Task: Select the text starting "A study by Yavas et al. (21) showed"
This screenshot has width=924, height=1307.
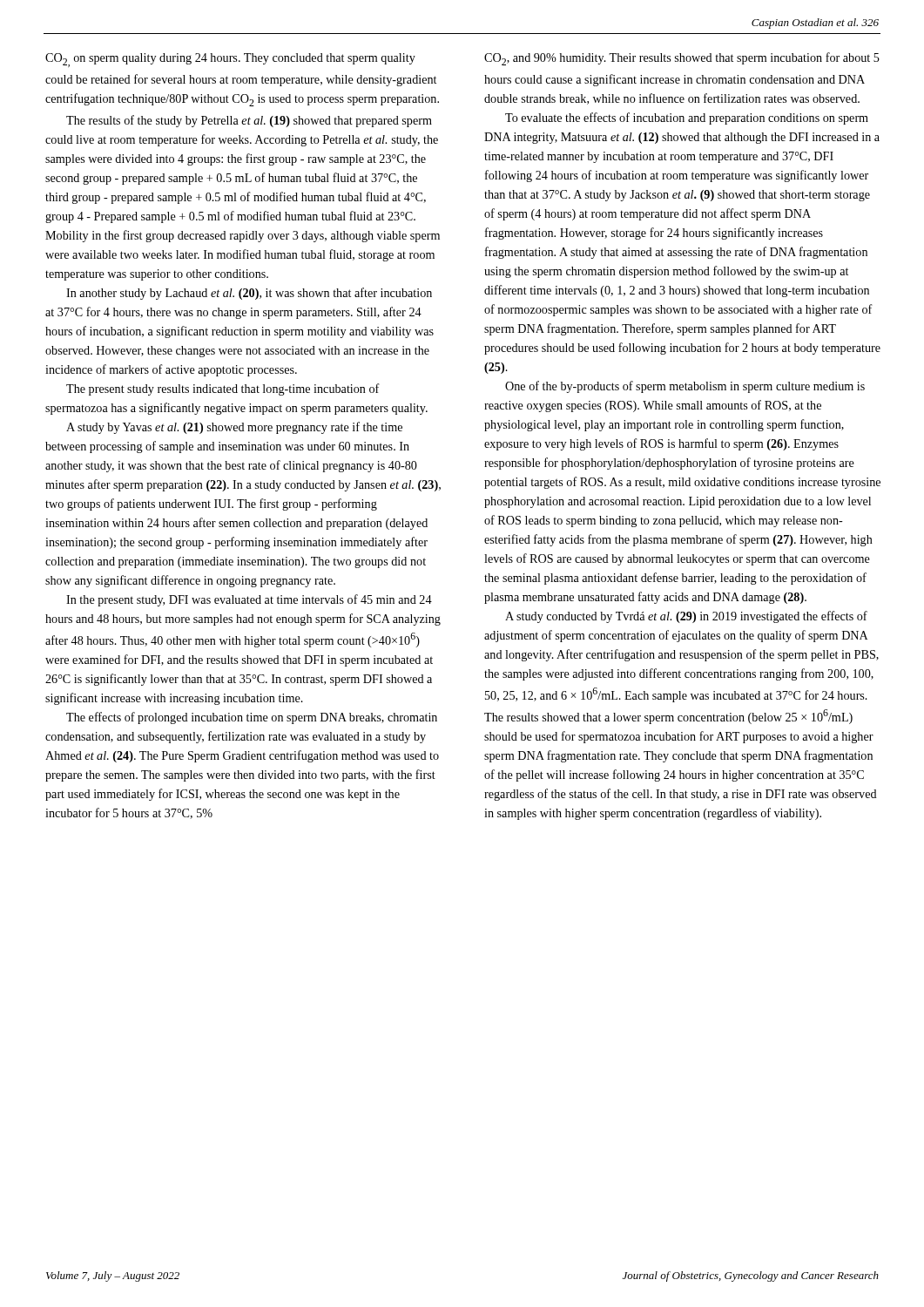Action: pyautogui.click(x=244, y=504)
